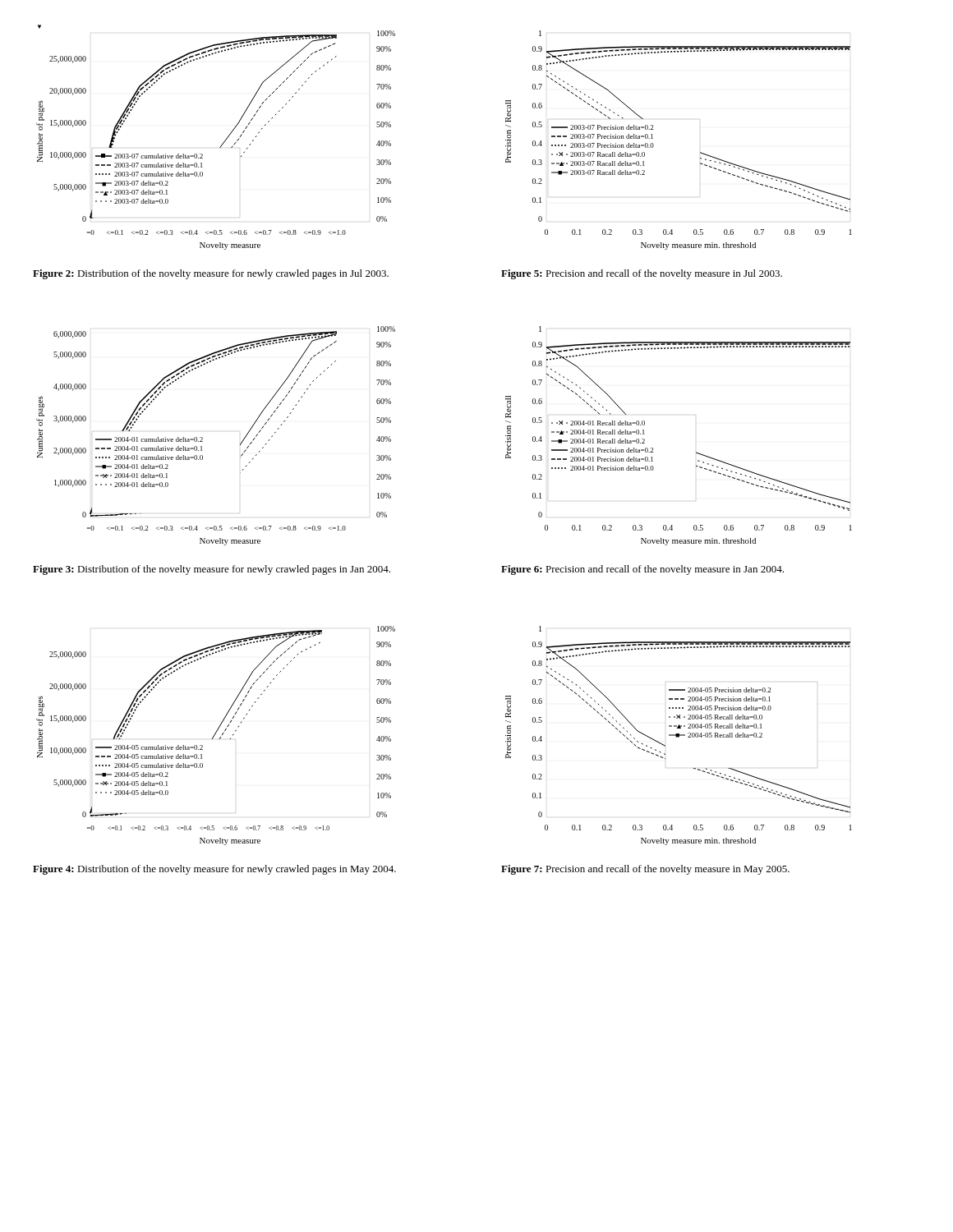This screenshot has height=1232, width=953.
Task: Point to the region starting "Figure 3: Distribution"
Action: (212, 569)
